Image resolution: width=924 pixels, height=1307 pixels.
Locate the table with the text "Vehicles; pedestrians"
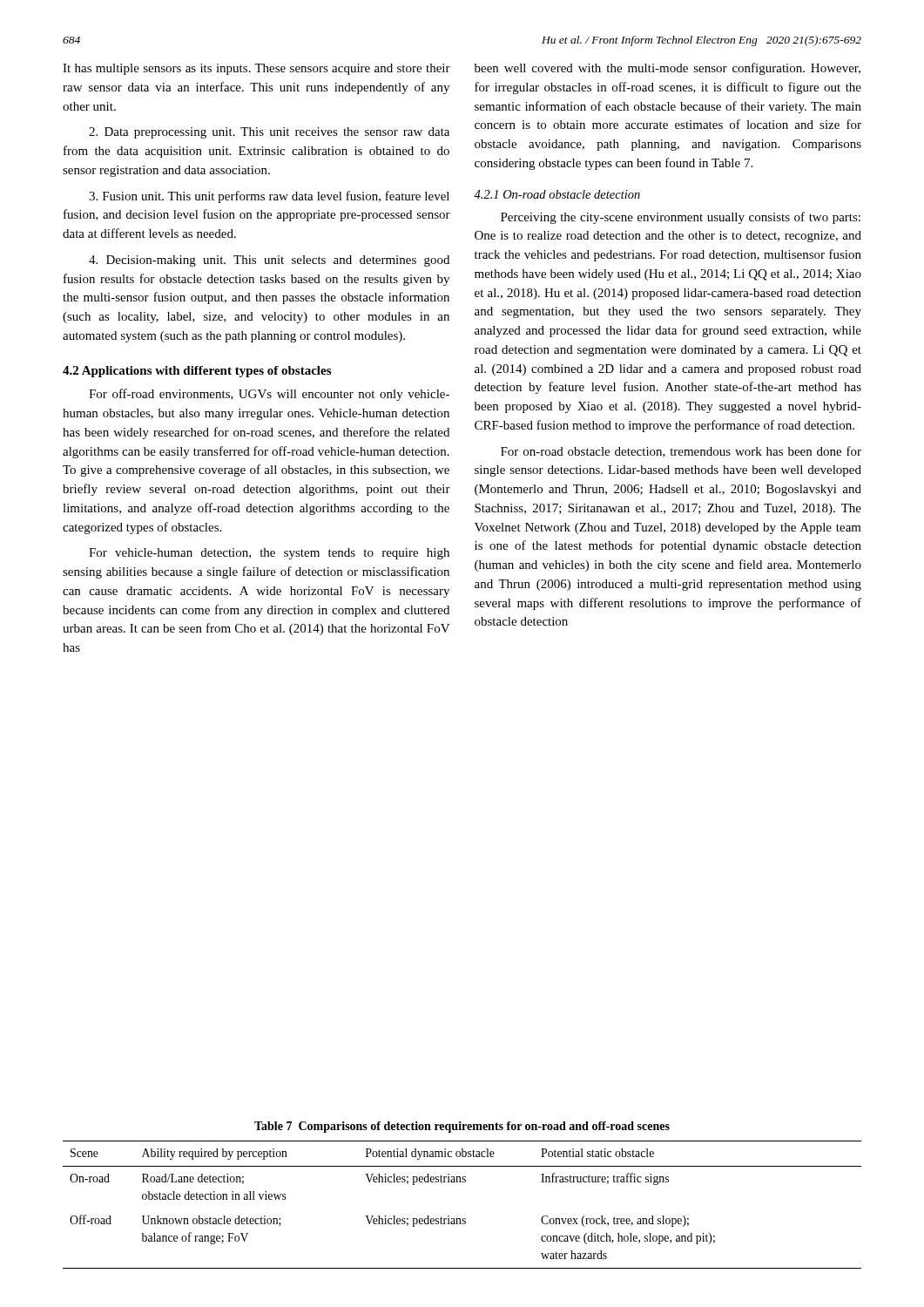(x=462, y=1205)
